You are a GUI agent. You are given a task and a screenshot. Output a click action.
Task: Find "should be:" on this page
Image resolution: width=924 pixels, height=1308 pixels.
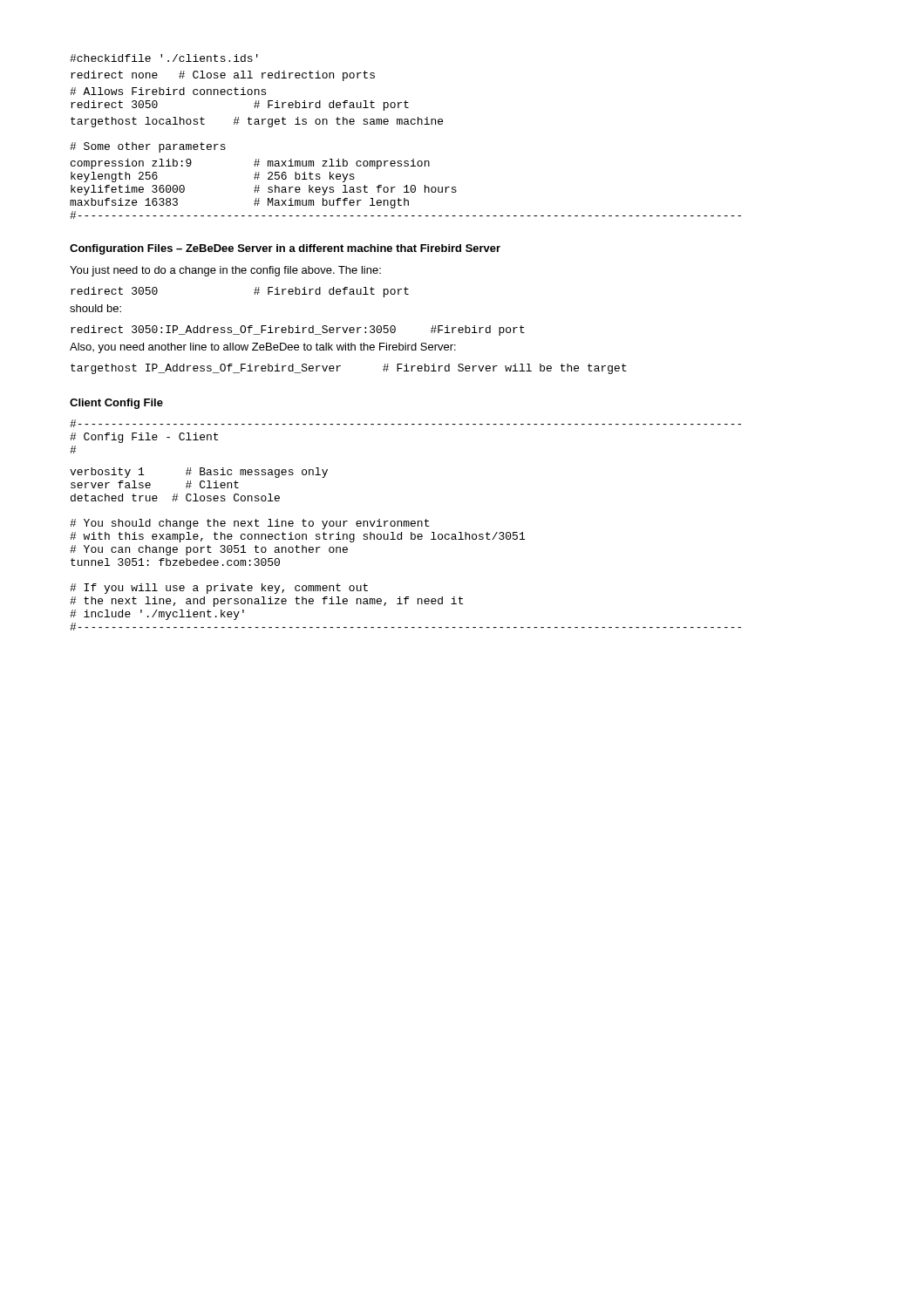(x=96, y=308)
